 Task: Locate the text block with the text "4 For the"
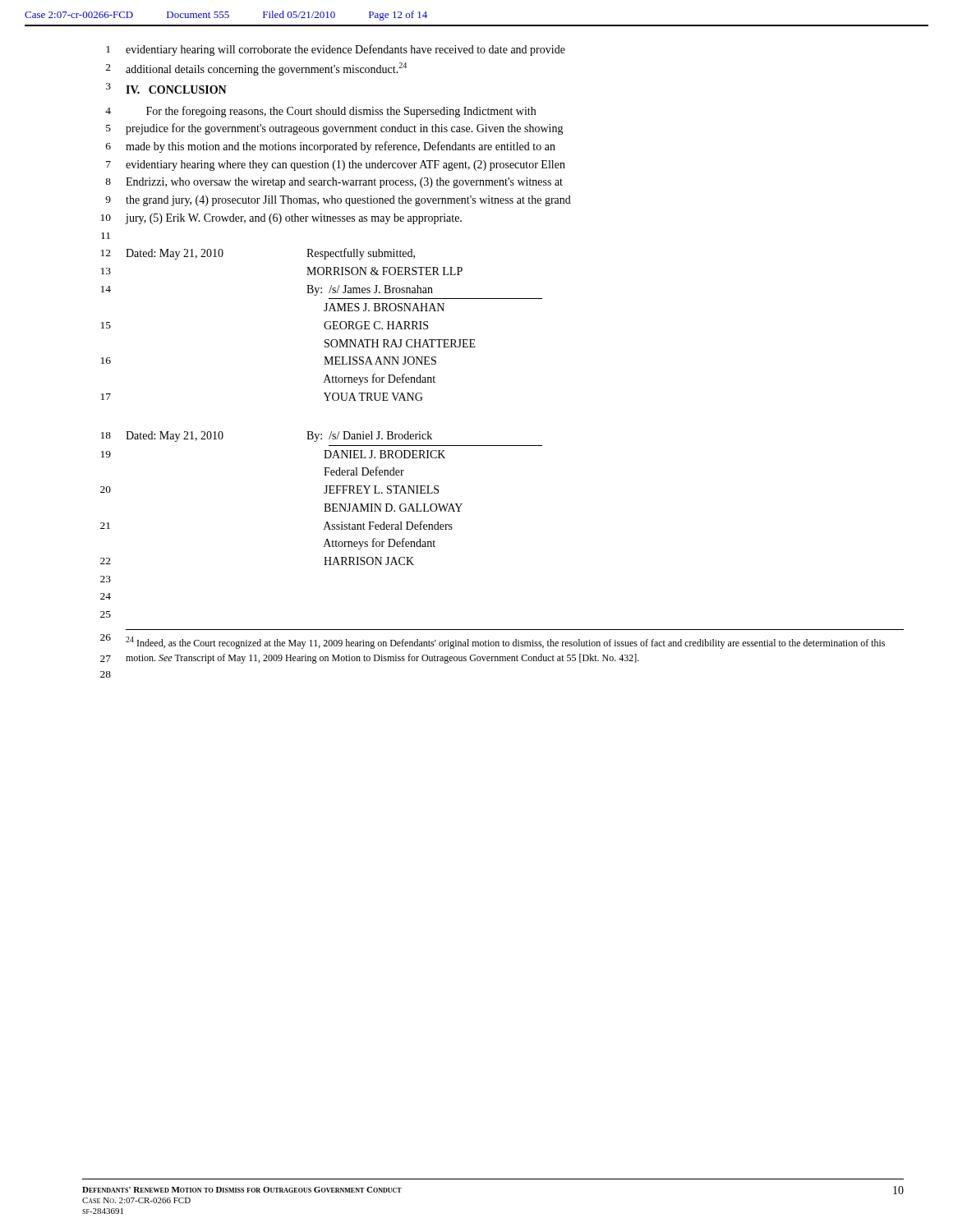tap(493, 165)
